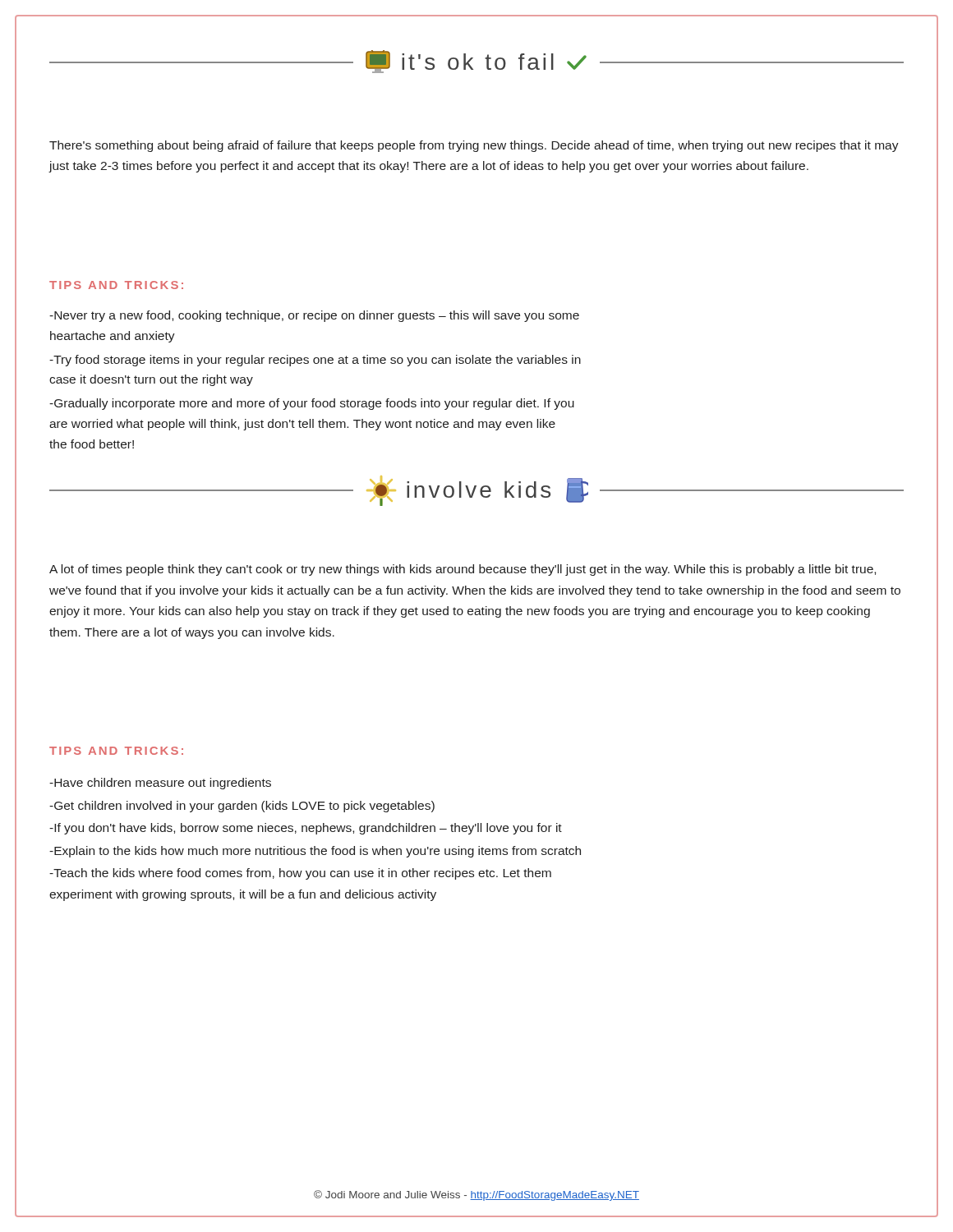Locate the block starting "involve kids"
The image size is (953, 1232).
476,490
